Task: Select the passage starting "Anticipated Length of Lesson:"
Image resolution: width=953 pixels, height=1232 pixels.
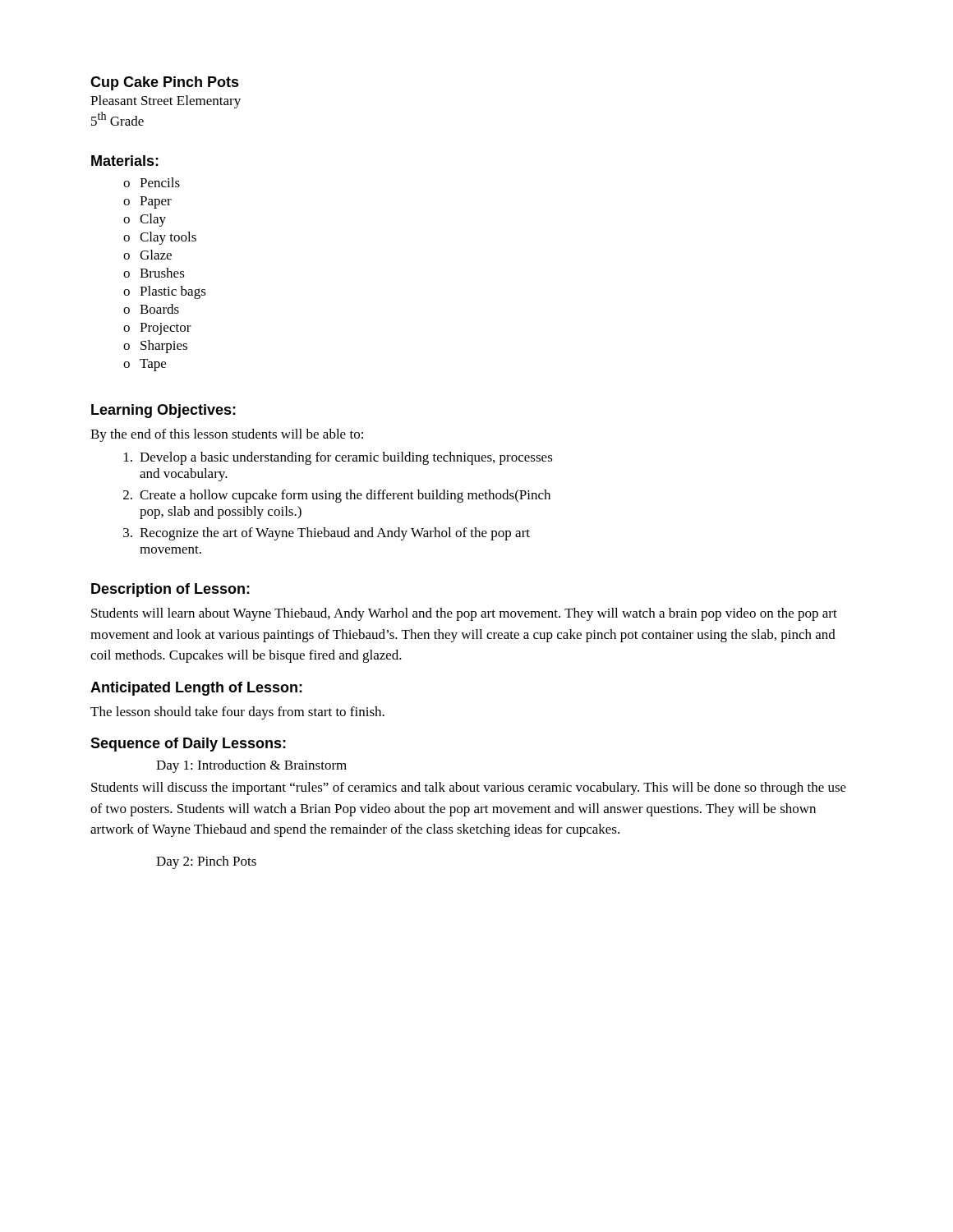Action: pyautogui.click(x=197, y=687)
